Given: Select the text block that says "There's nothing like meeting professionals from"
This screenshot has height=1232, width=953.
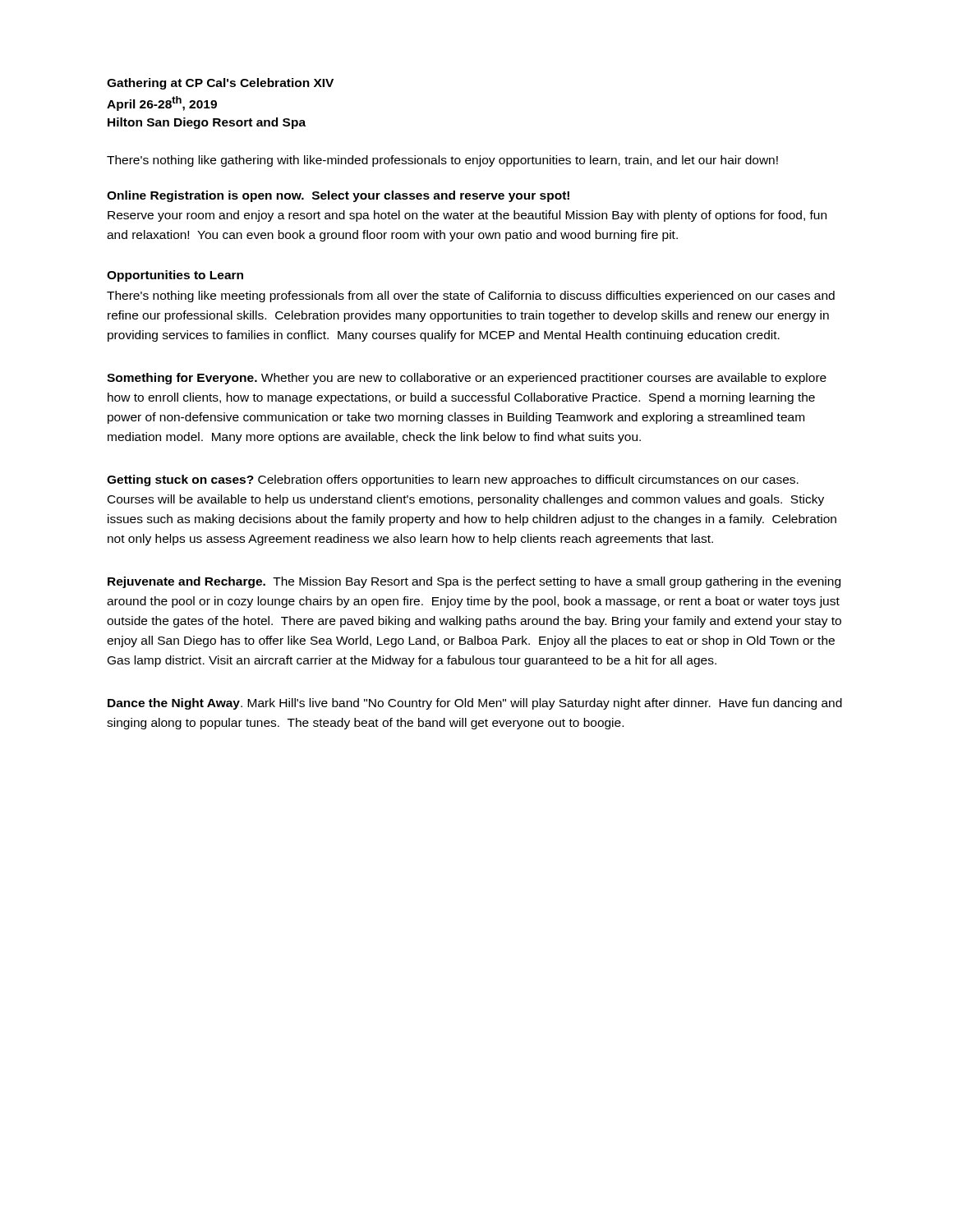Looking at the screenshot, I should tap(476, 315).
